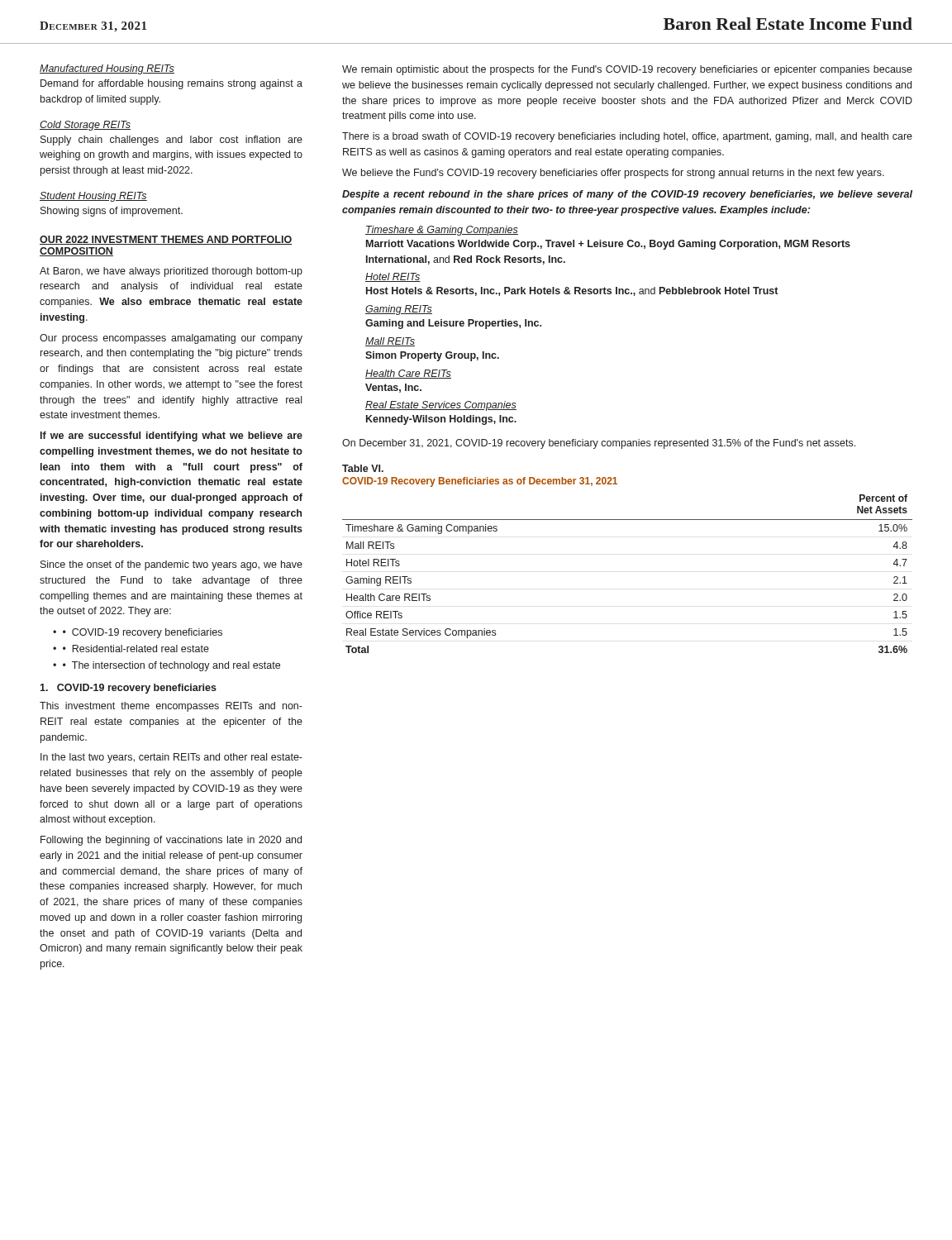
Task: Click on the passage starting "Since the onset"
Action: (x=171, y=588)
